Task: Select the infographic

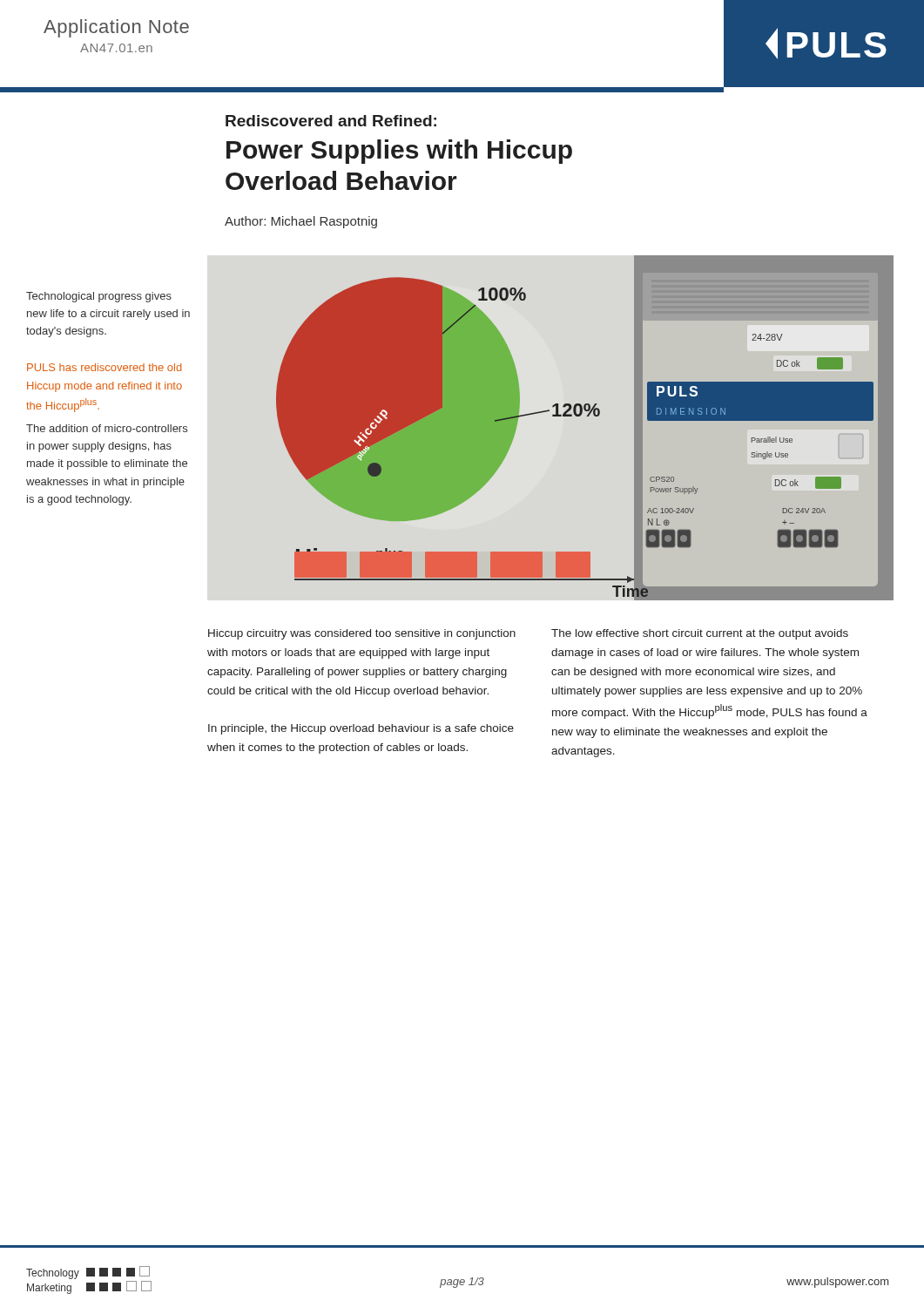Action: coord(550,428)
